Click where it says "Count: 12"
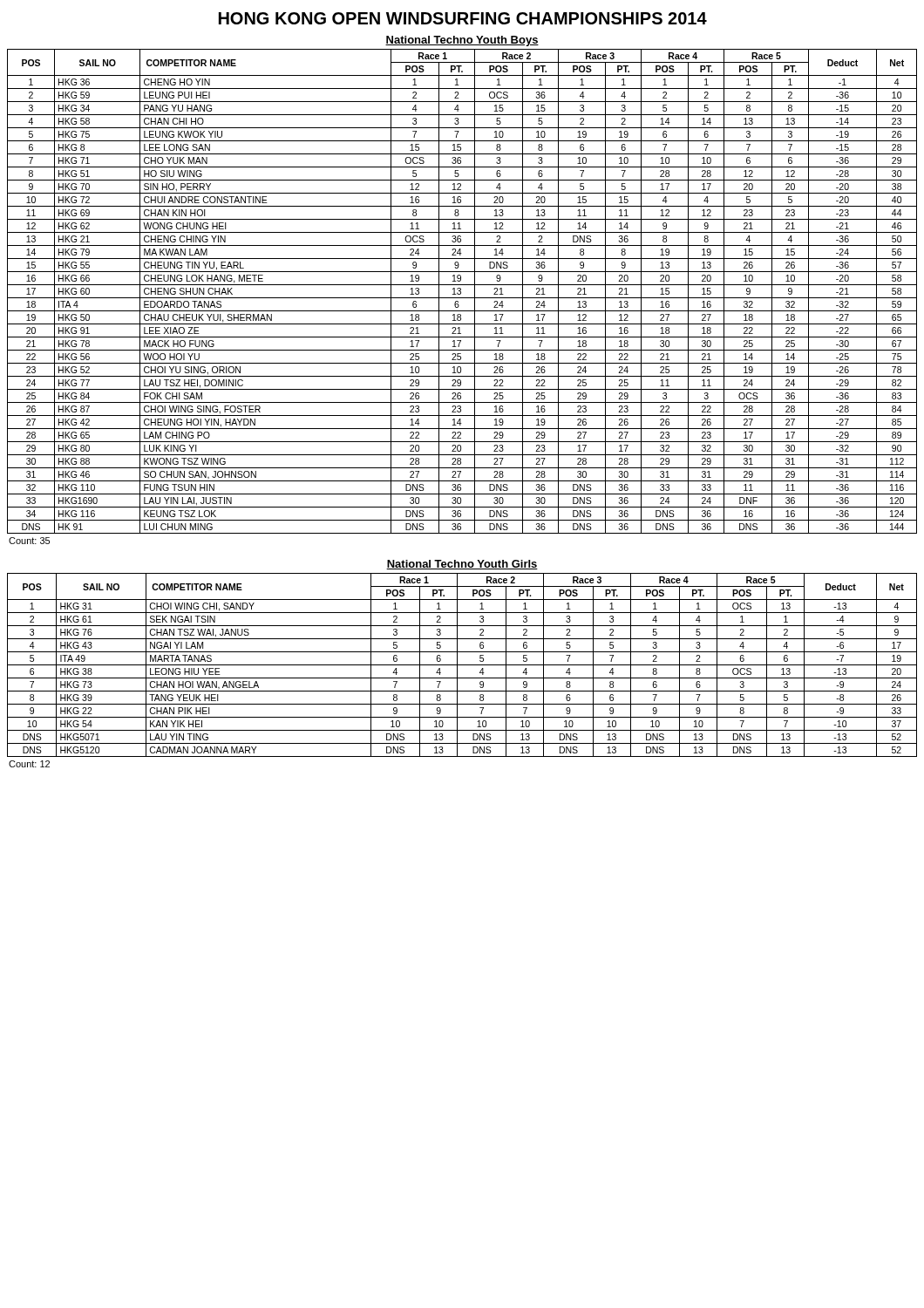Image resolution: width=924 pixels, height=1308 pixels. tap(29, 764)
